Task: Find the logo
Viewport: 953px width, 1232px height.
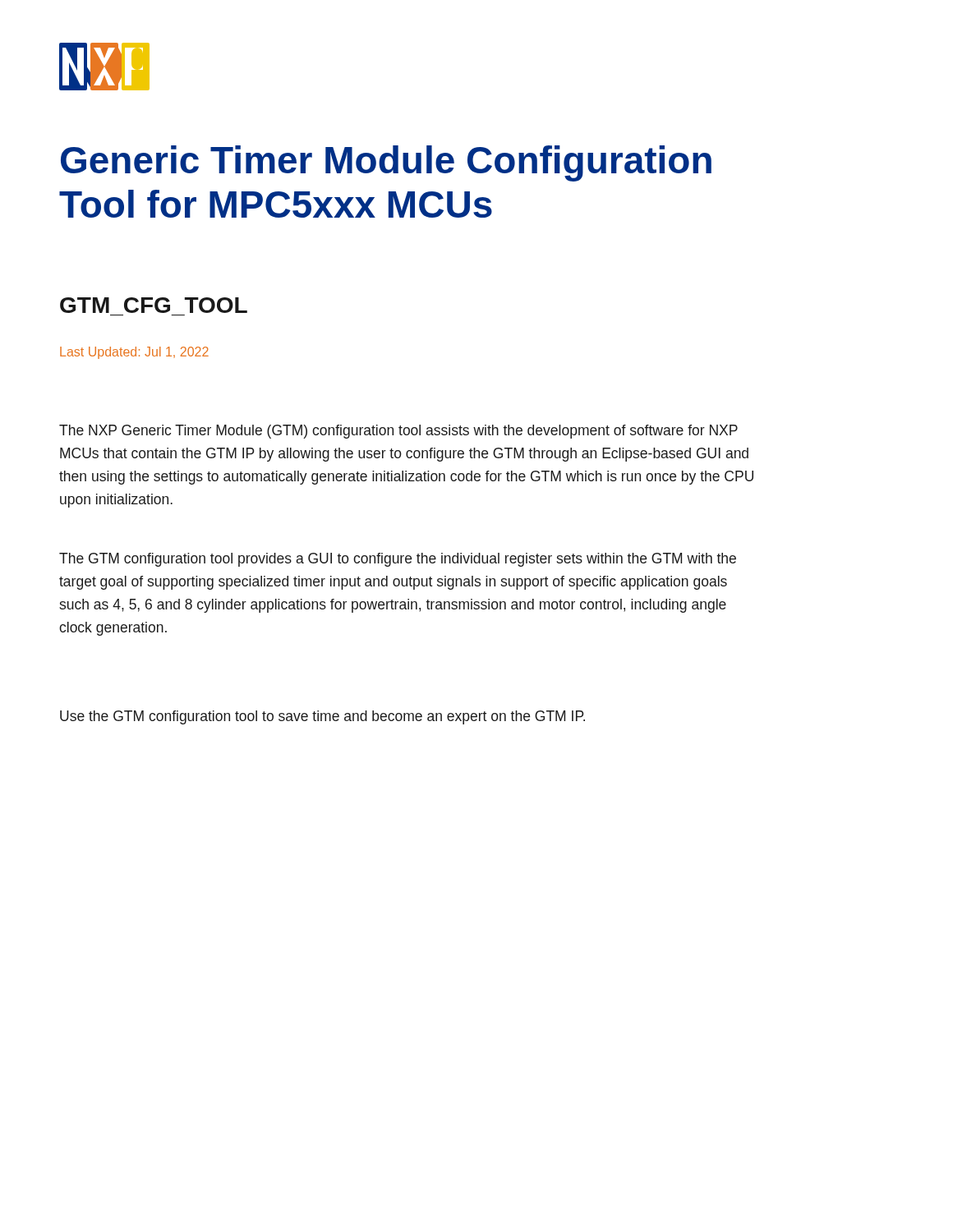Action: (x=104, y=75)
